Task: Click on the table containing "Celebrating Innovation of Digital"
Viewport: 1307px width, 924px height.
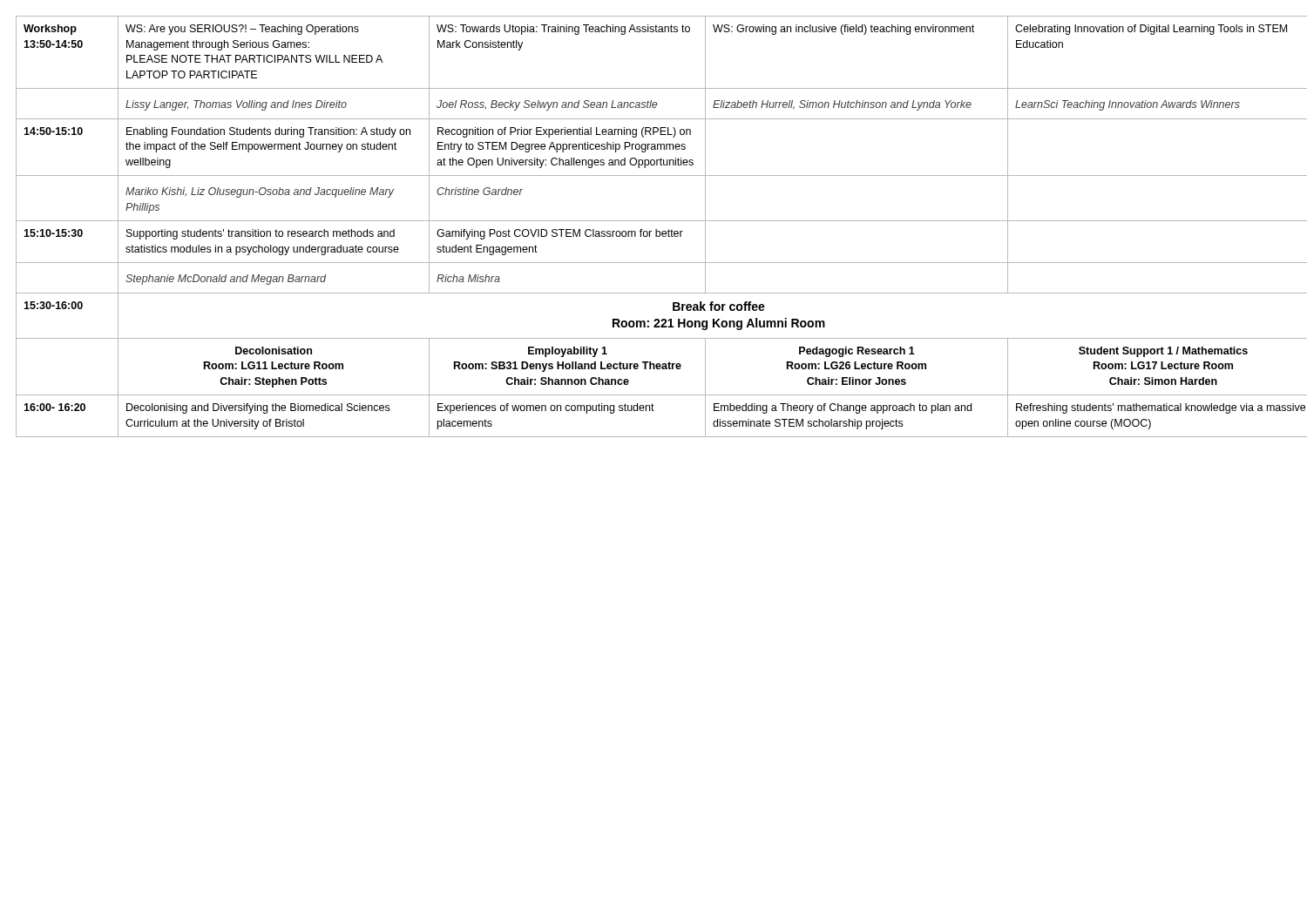Action: tap(654, 227)
